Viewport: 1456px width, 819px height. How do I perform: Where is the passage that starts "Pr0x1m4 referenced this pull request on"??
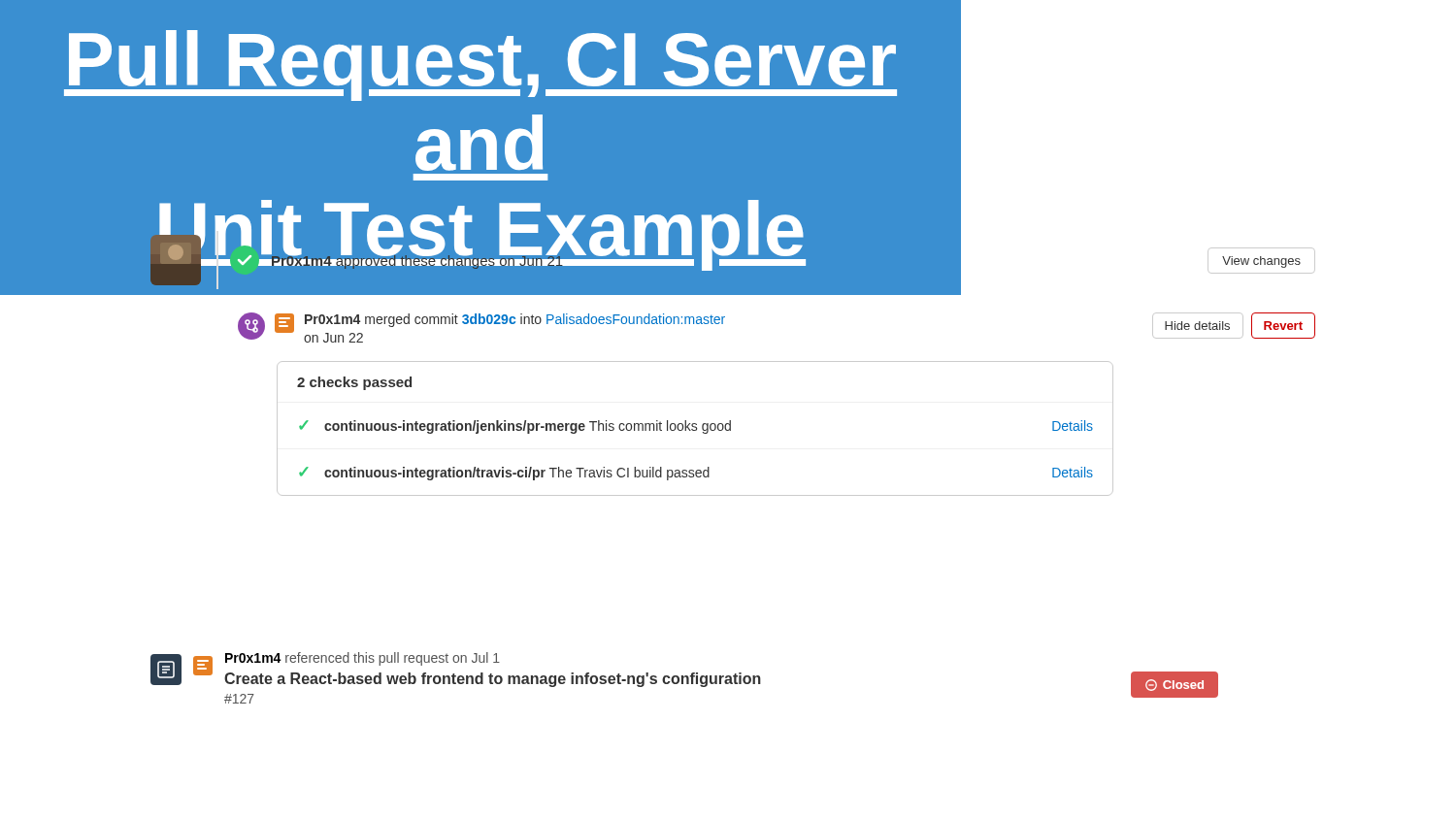[x=684, y=678]
